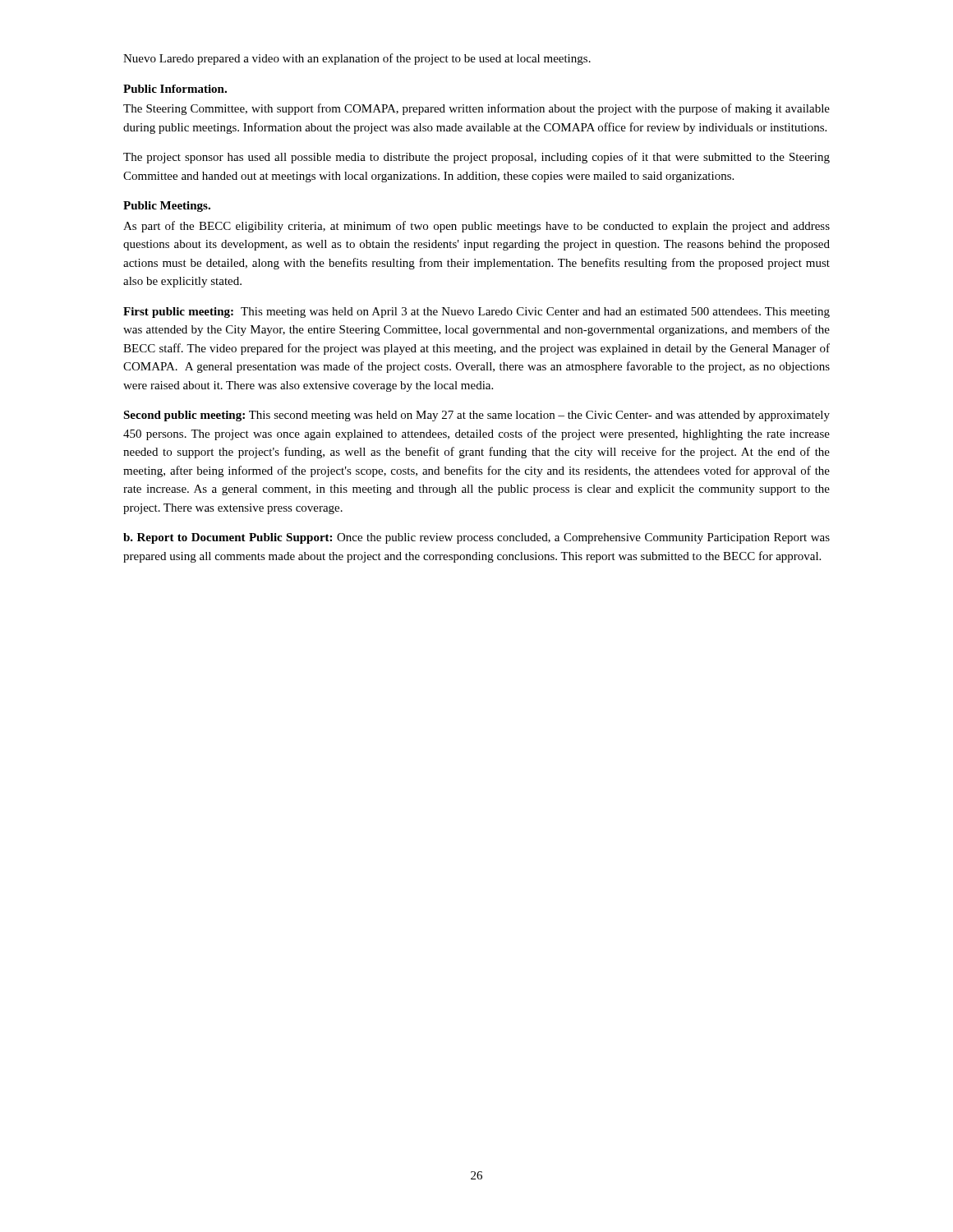Screen dimensions: 1232x953
Task: Point to the block starting "The Steering Committee, with support"
Action: coord(476,118)
